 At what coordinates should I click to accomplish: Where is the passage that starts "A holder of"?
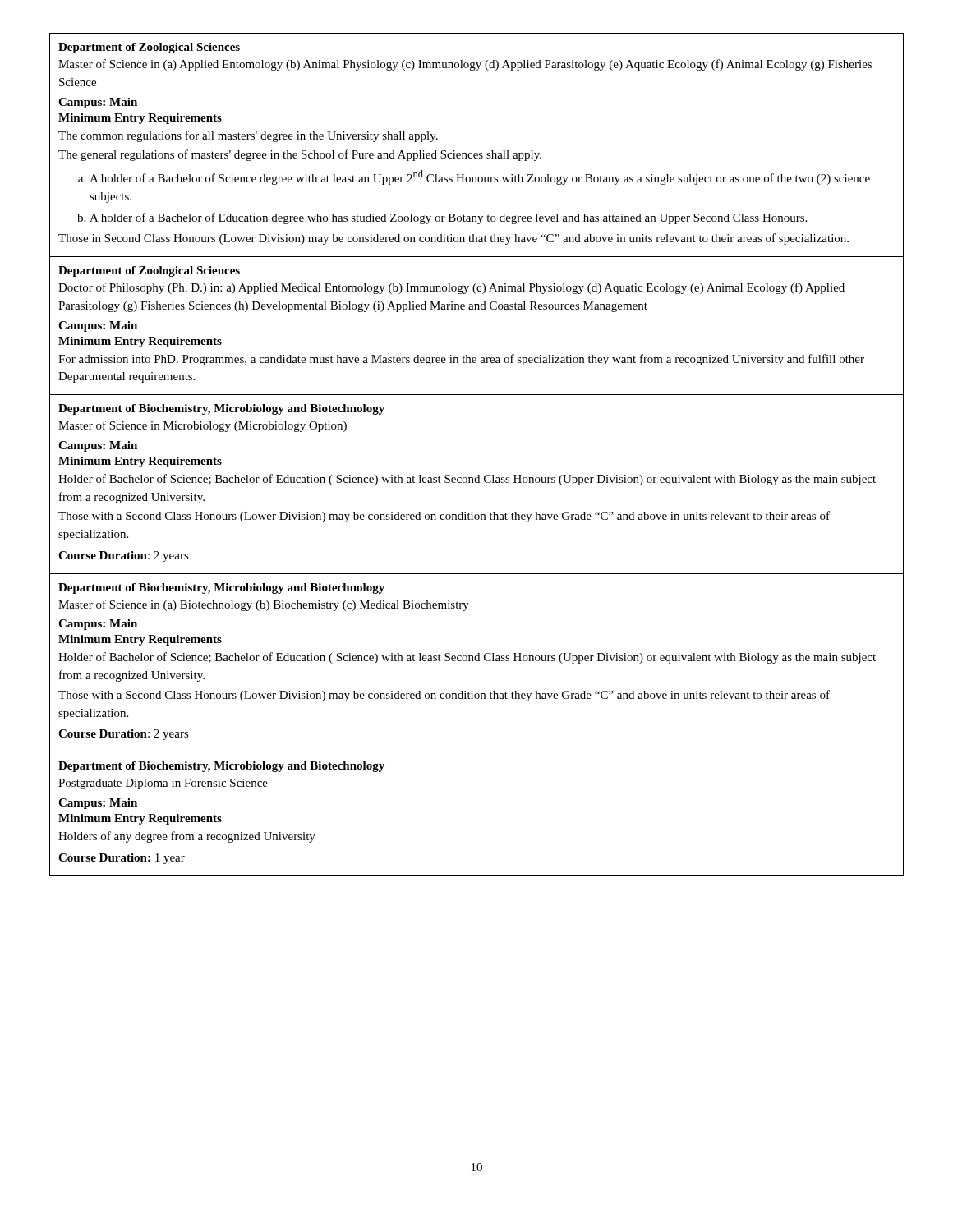click(474, 177)
